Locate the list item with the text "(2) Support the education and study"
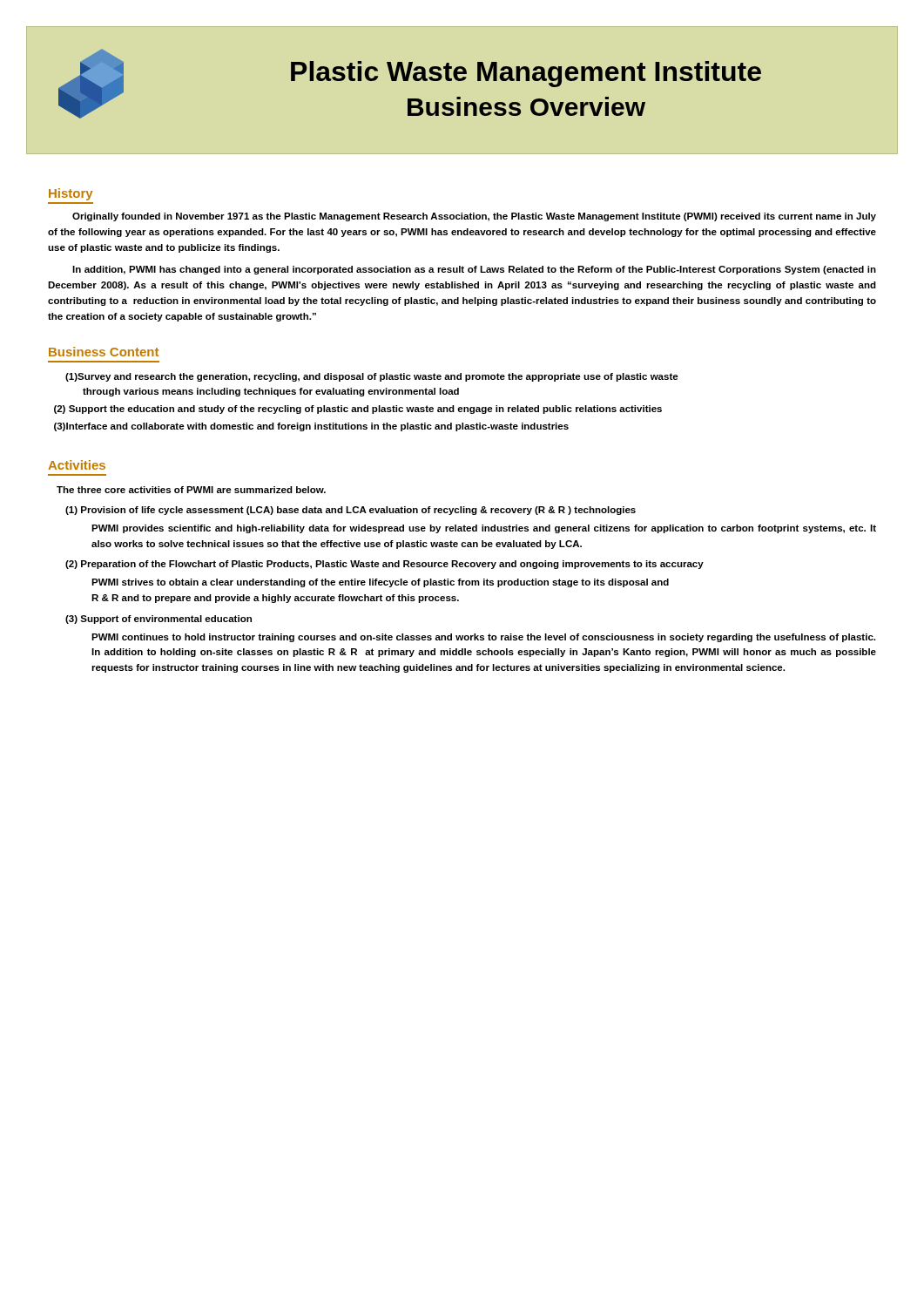Image resolution: width=924 pixels, height=1307 pixels. click(462, 409)
